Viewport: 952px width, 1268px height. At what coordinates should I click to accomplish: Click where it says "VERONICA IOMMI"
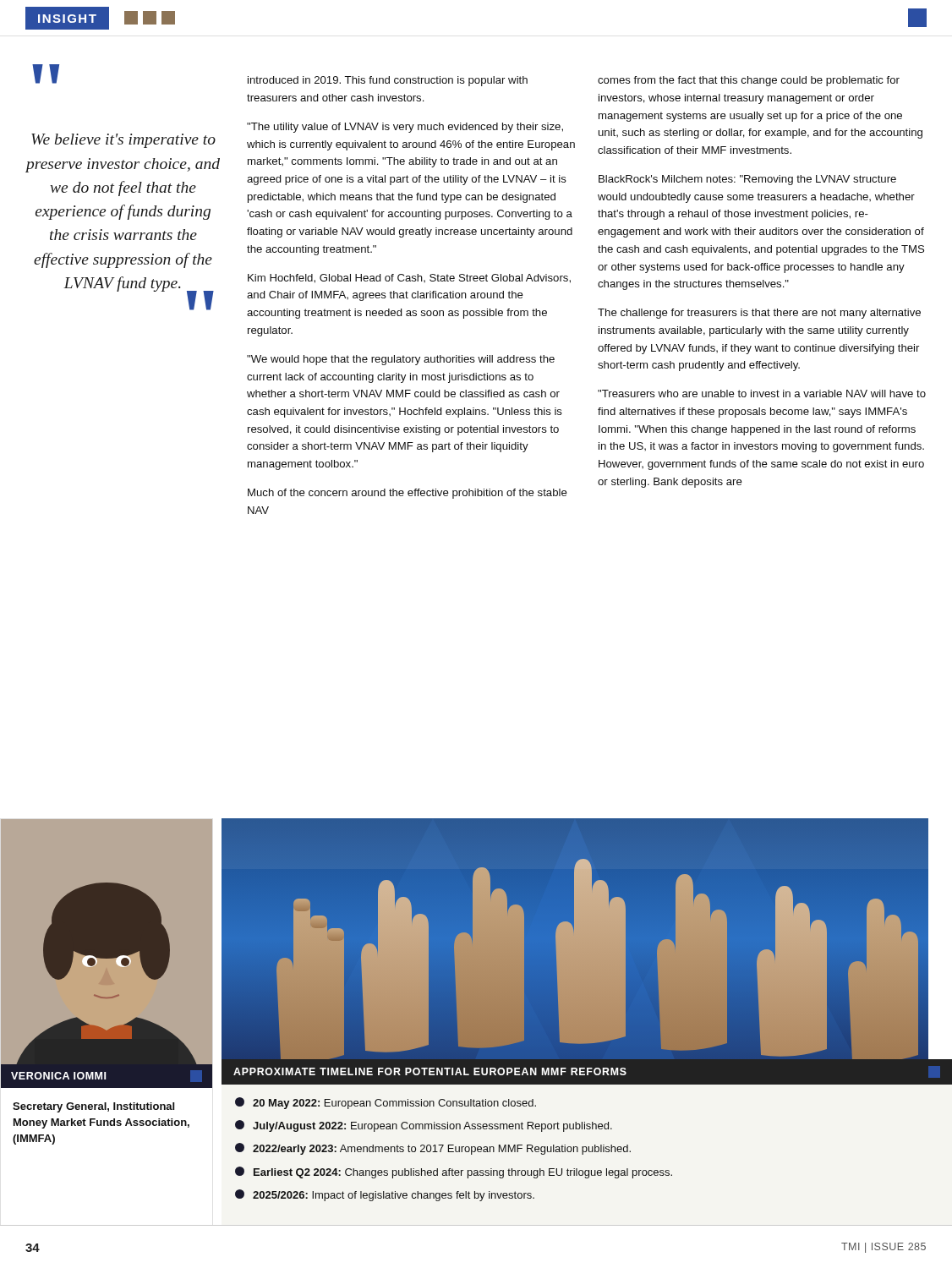tap(59, 1076)
